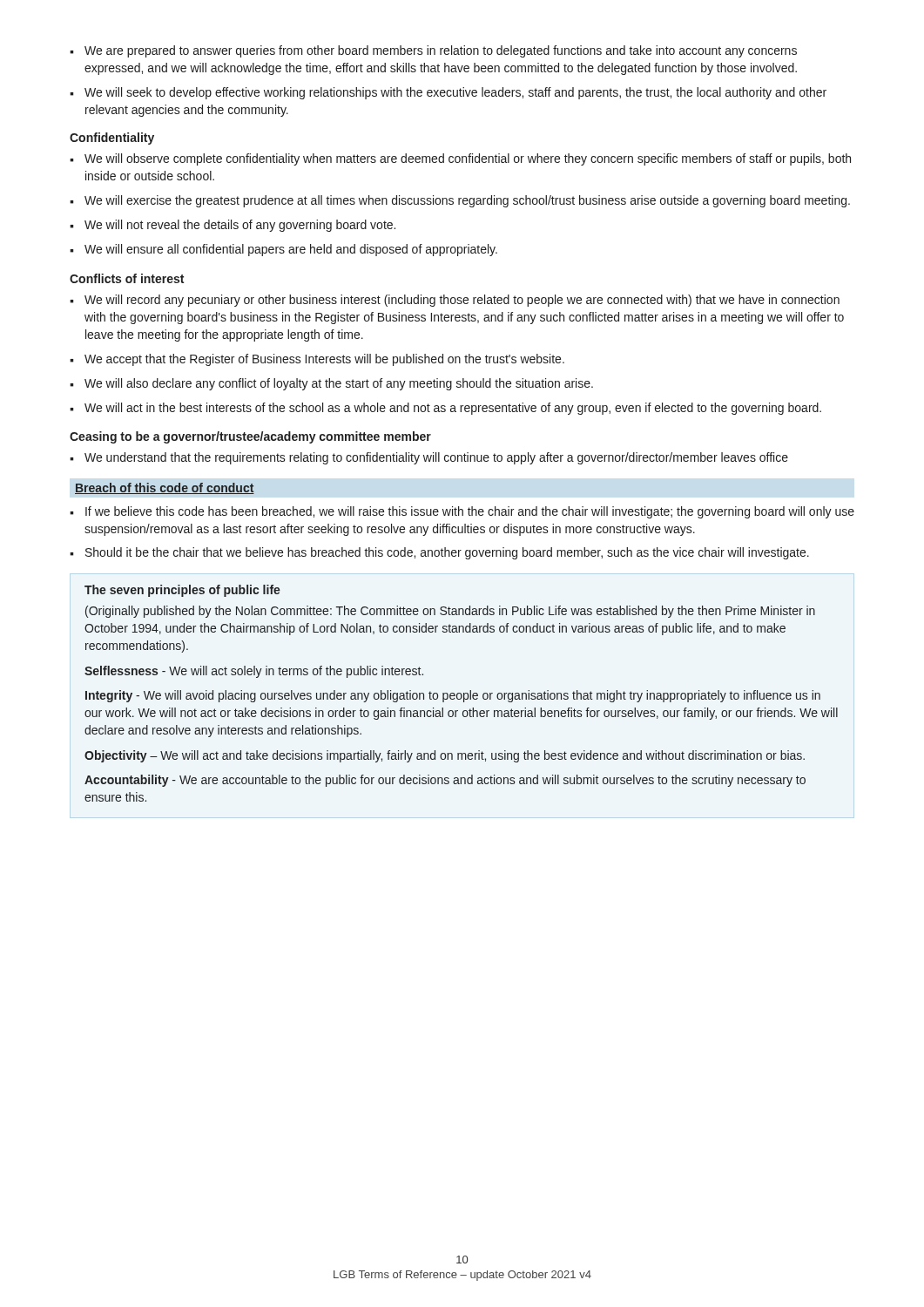Point to the region starting "▪ We accept that"
Image resolution: width=924 pixels, height=1307 pixels.
(x=317, y=359)
